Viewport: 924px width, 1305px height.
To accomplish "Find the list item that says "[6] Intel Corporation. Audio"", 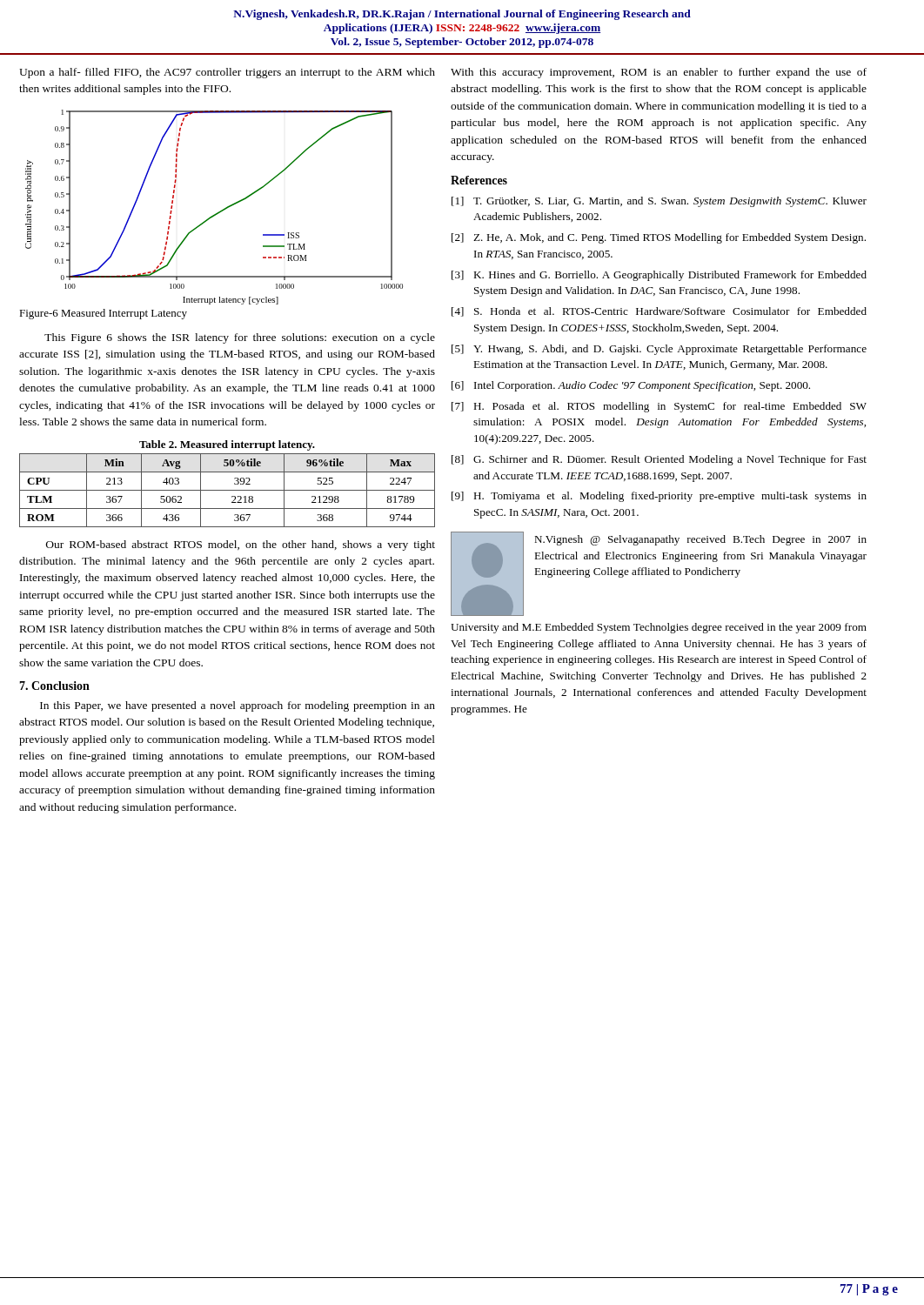I will [631, 386].
